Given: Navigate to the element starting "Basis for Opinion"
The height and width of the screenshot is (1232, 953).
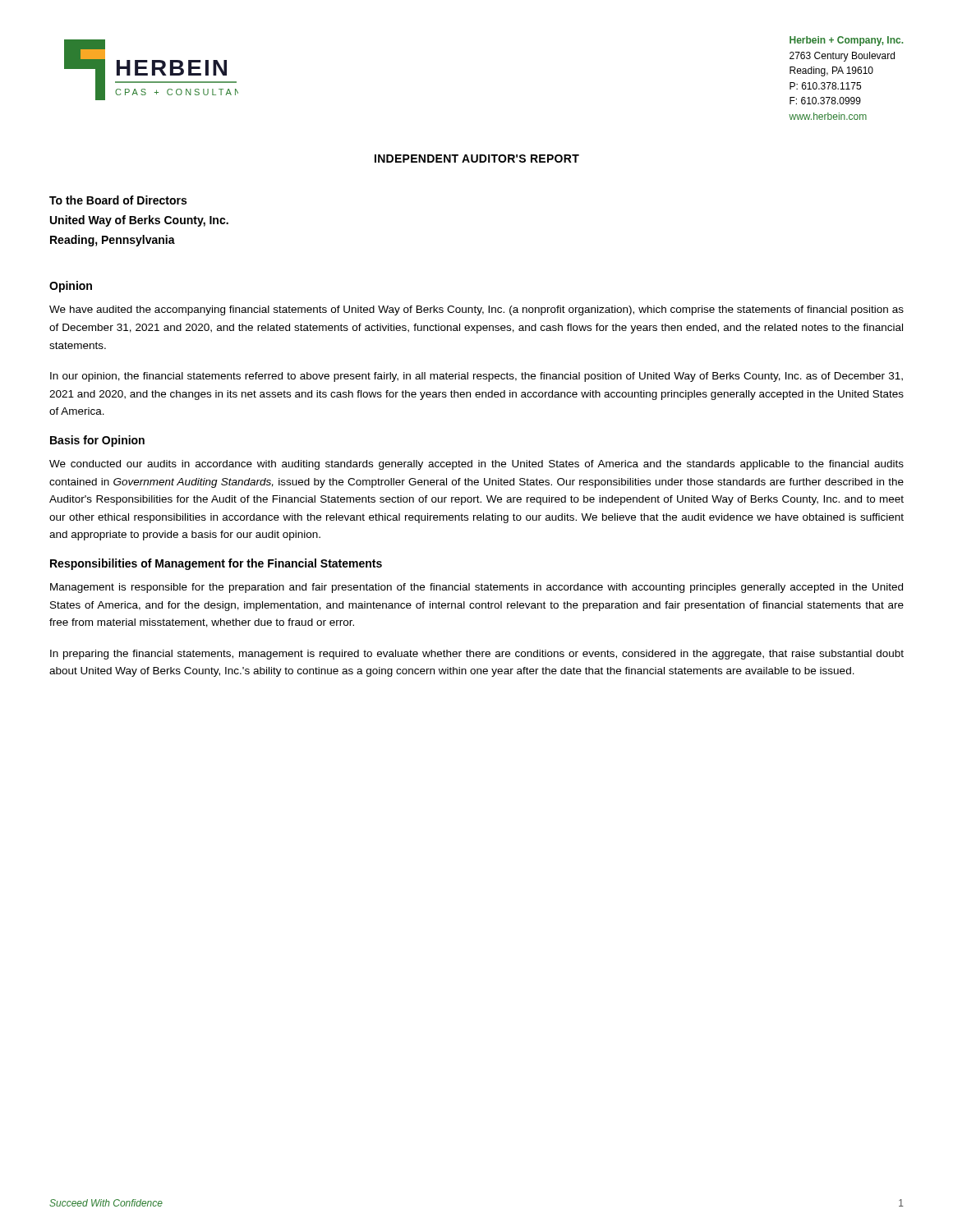Looking at the screenshot, I should pyautogui.click(x=97, y=440).
